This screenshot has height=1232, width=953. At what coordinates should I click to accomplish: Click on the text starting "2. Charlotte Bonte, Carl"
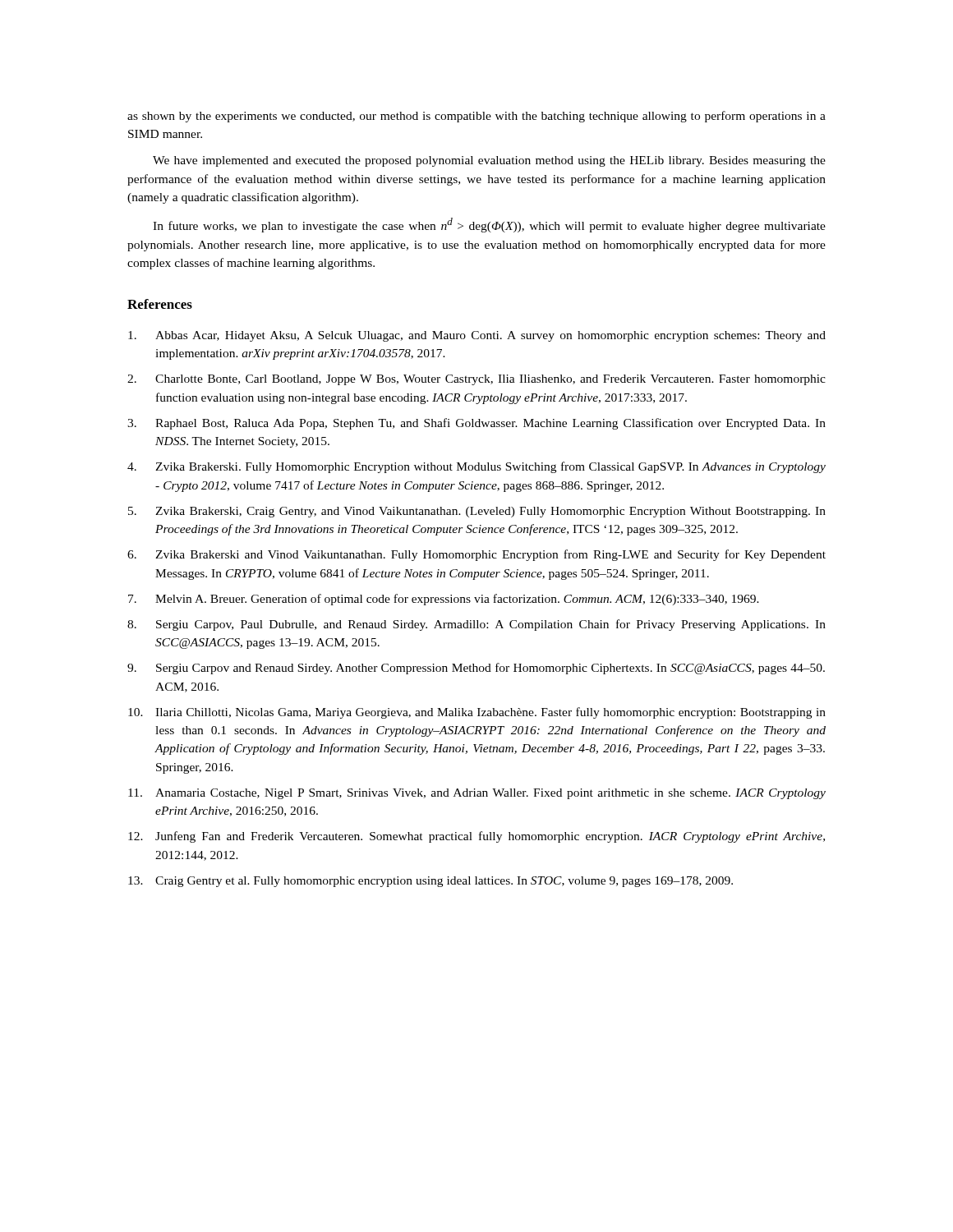tap(476, 388)
